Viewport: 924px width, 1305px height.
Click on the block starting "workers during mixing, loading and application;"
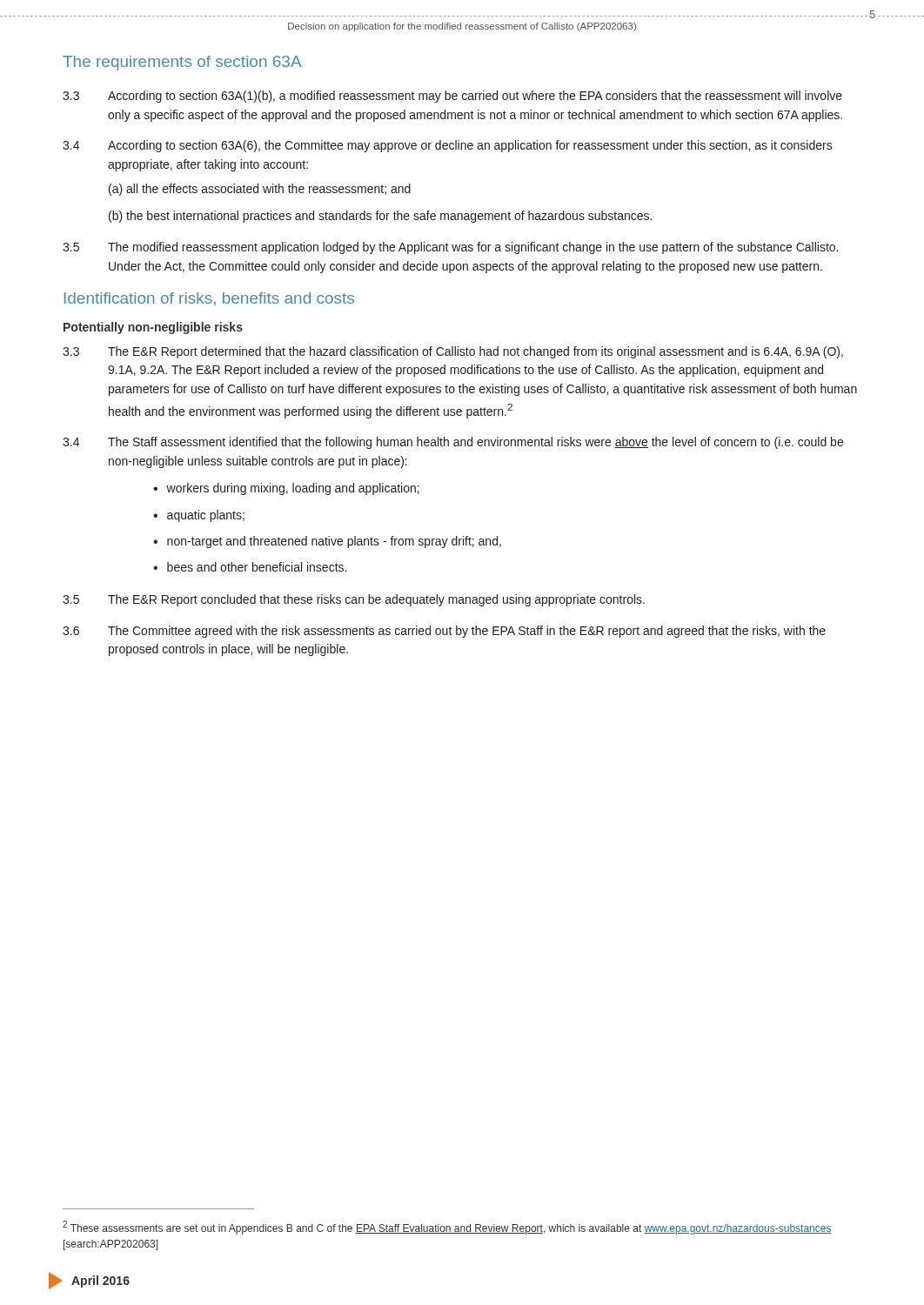point(293,488)
